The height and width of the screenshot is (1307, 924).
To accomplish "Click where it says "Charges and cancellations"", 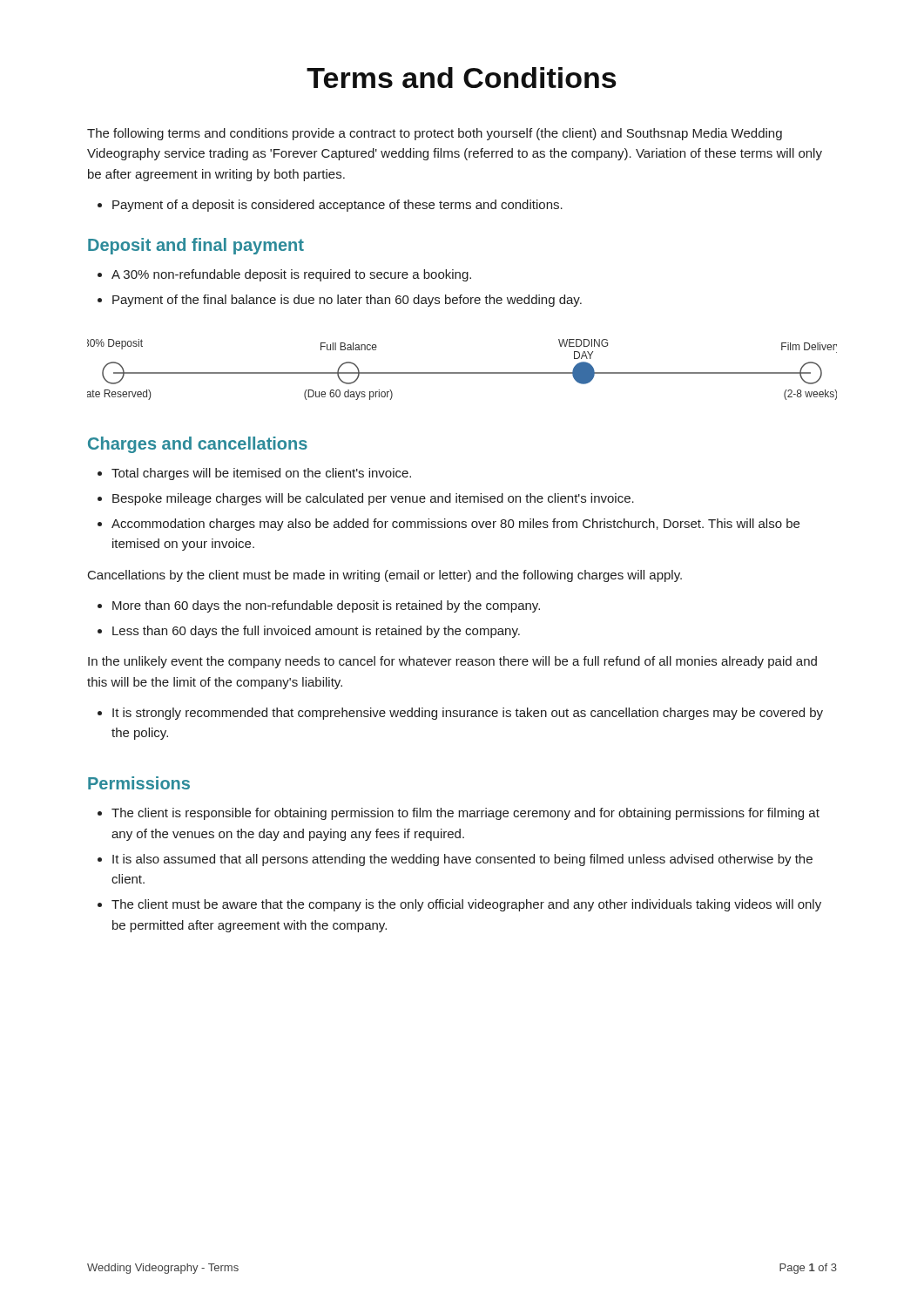I will pyautogui.click(x=198, y=445).
